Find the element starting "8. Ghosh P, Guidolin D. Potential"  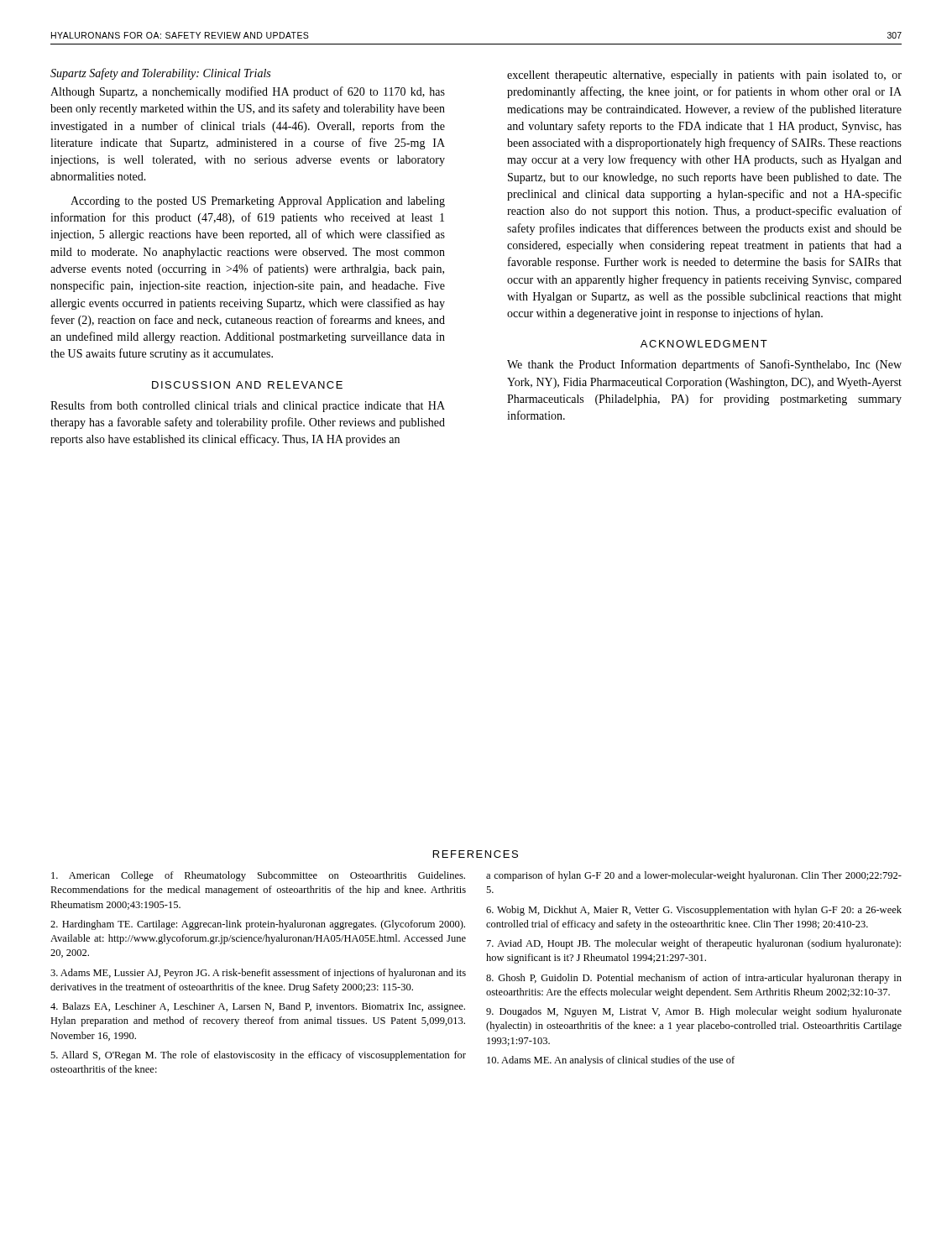coord(694,985)
